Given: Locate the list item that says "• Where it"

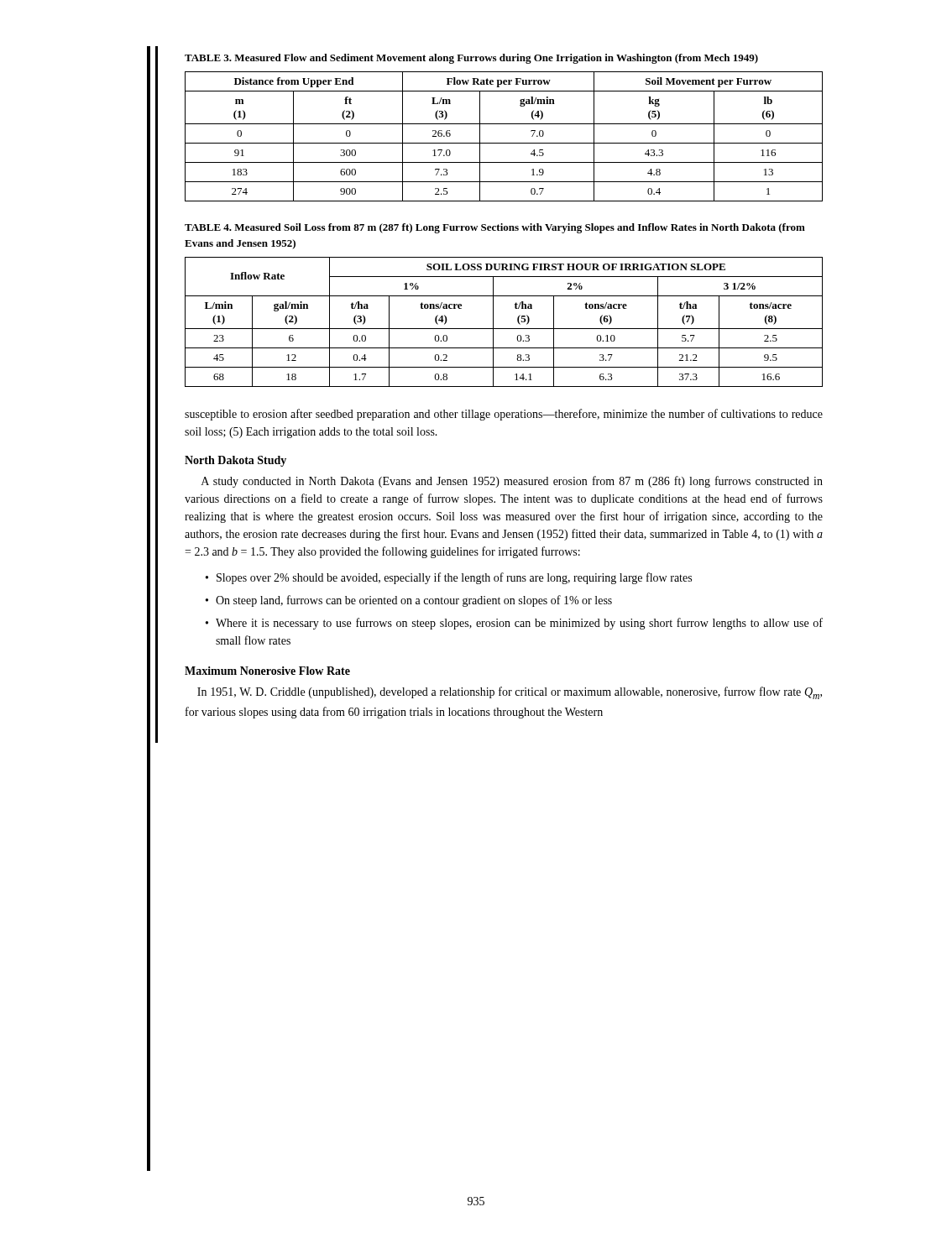Looking at the screenshot, I should click(x=514, y=632).
